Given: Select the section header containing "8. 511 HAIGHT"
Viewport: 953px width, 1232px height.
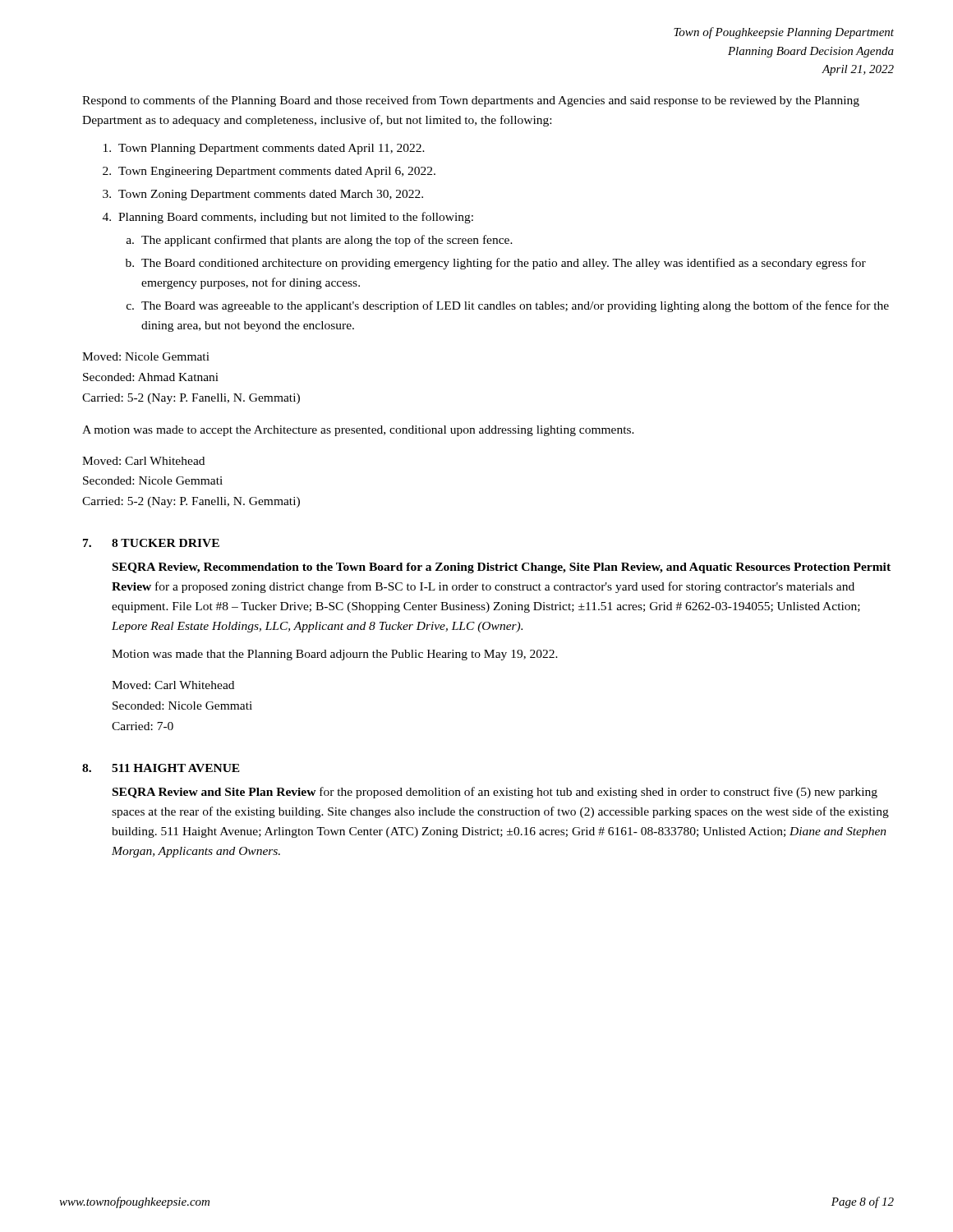Looking at the screenshot, I should (161, 767).
